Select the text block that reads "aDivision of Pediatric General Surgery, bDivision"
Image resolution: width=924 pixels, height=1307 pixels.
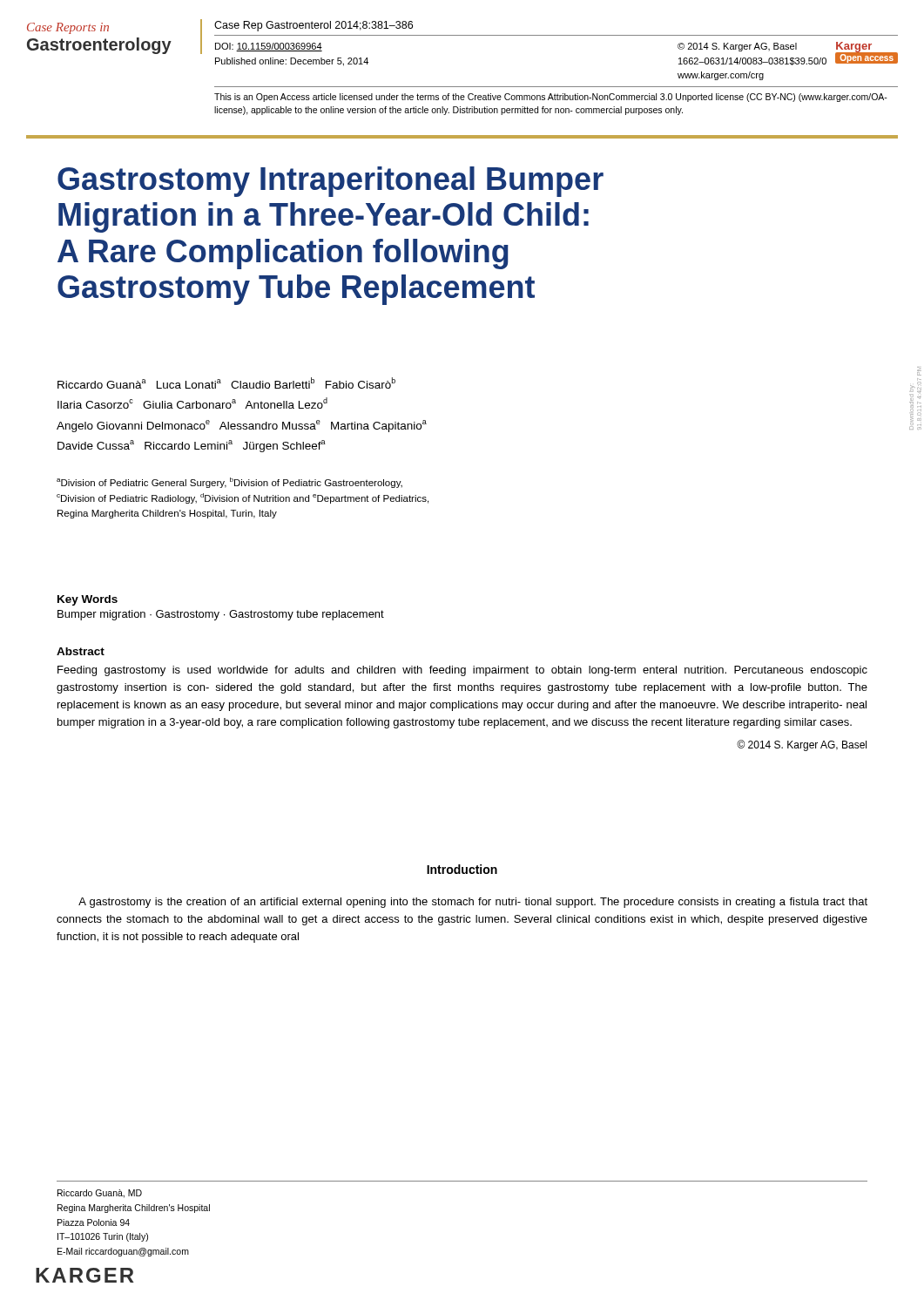243,497
